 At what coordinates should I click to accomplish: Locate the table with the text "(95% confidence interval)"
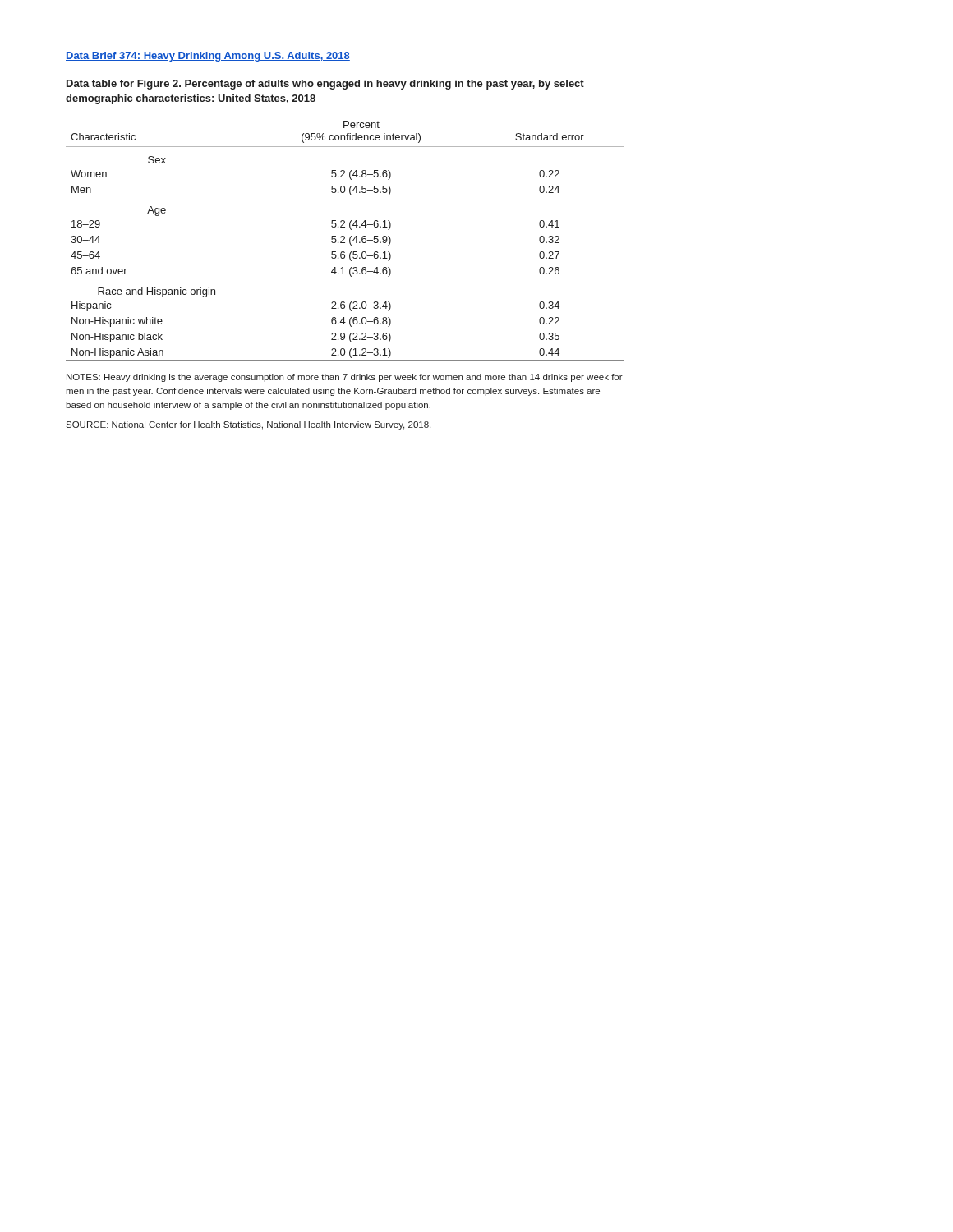pos(345,237)
